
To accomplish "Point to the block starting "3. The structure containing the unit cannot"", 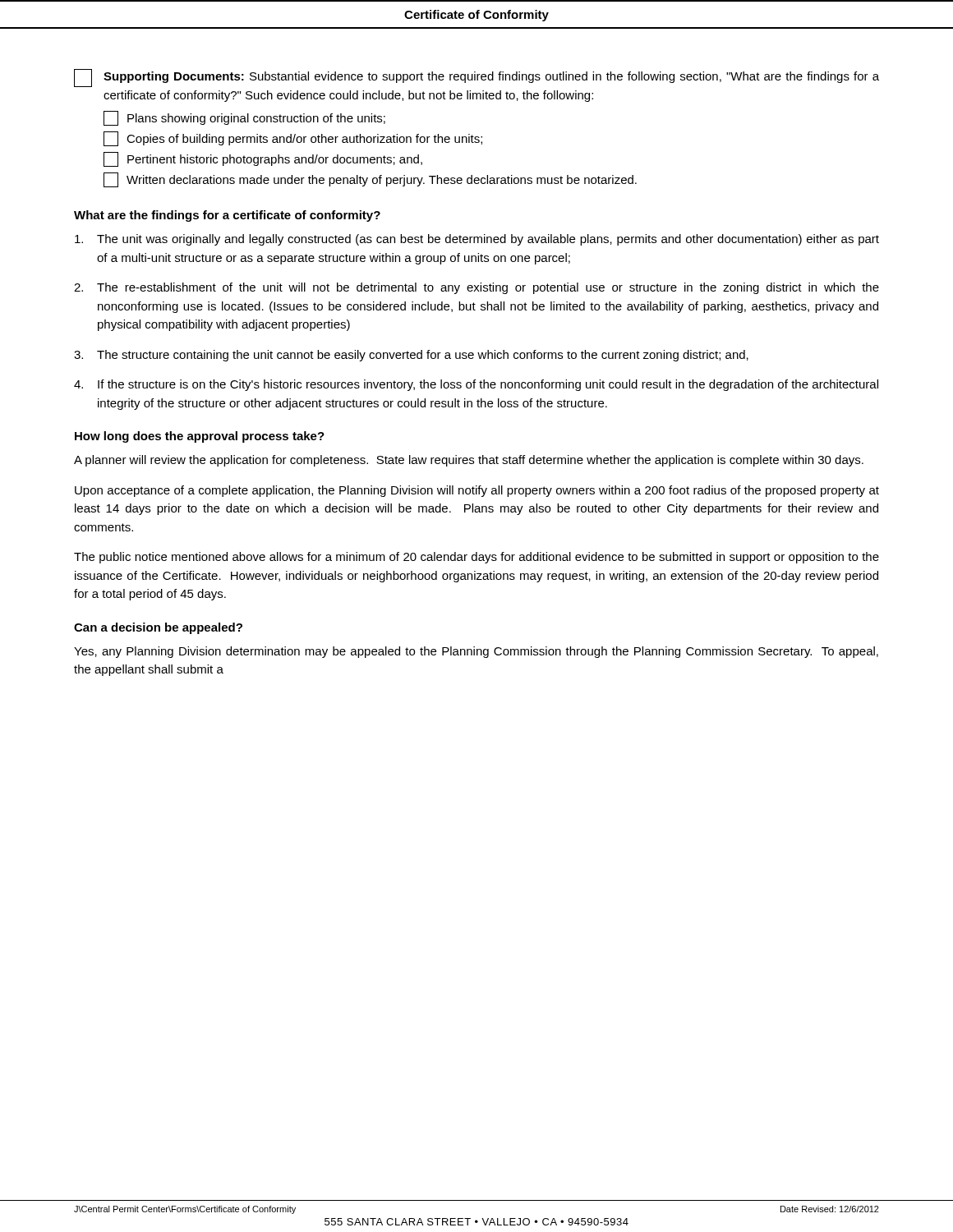I will point(412,355).
